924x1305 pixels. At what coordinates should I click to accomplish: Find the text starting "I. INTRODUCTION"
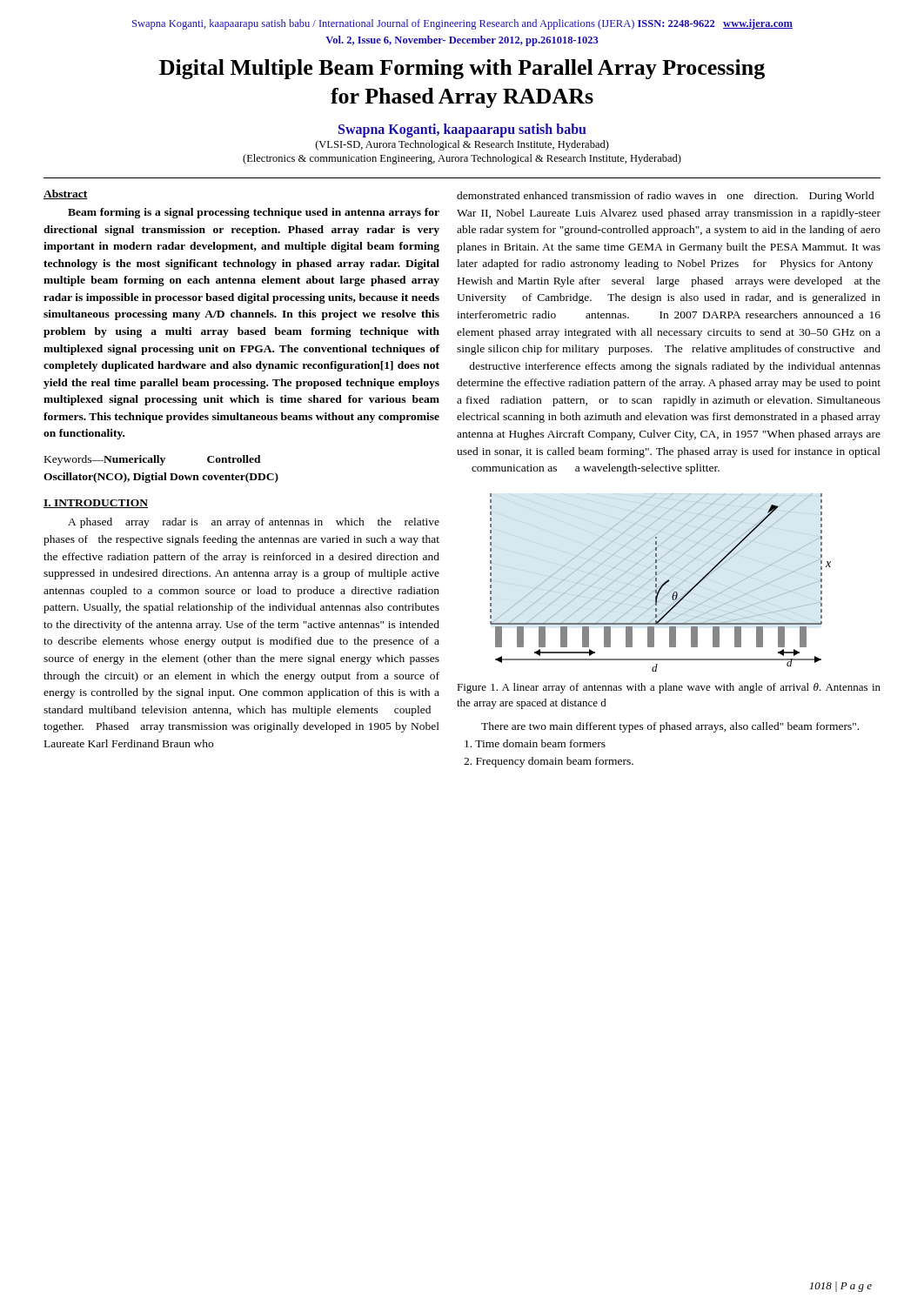point(96,503)
